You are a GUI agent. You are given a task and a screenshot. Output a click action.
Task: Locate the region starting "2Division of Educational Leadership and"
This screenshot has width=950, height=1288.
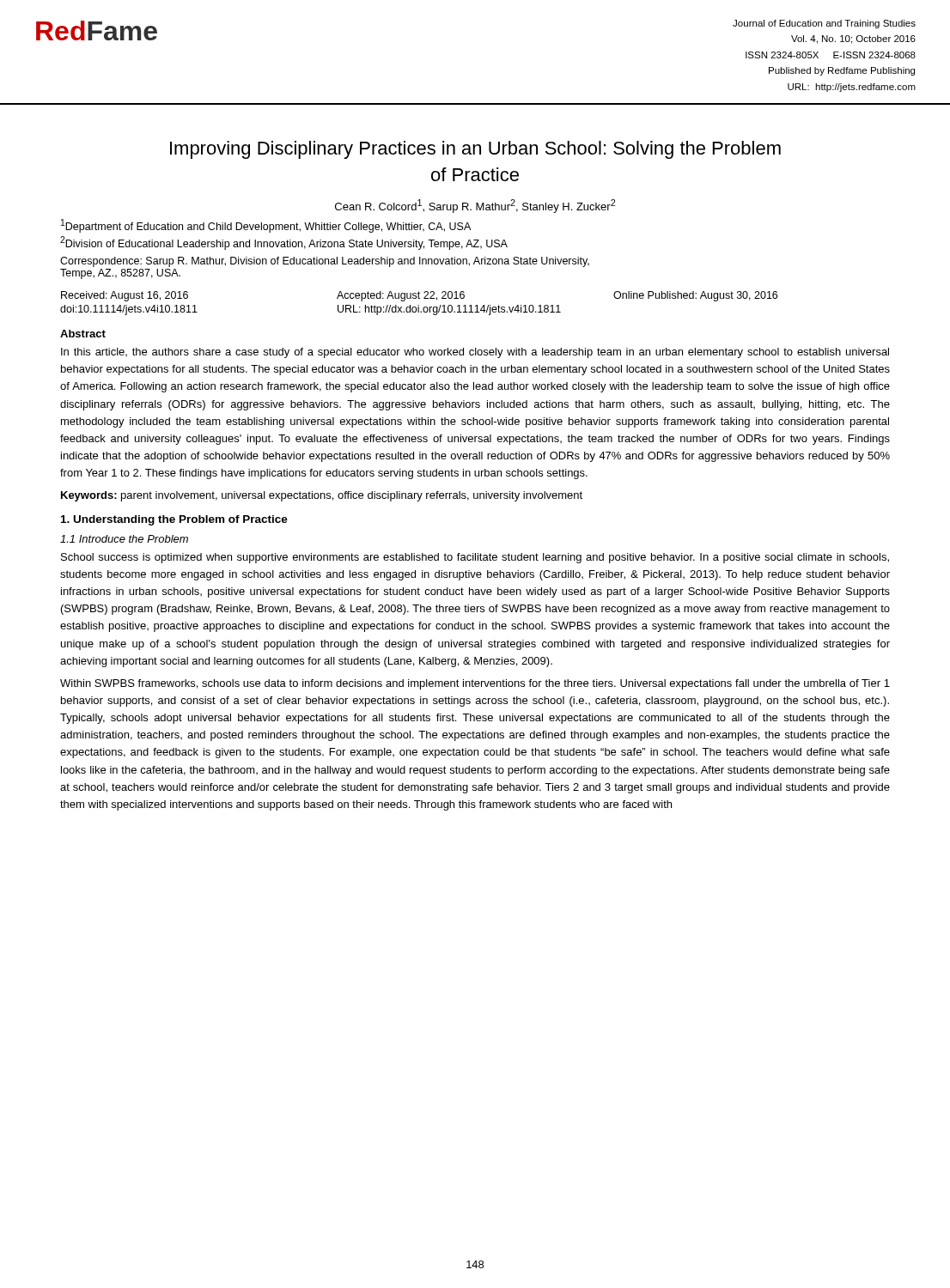(284, 243)
